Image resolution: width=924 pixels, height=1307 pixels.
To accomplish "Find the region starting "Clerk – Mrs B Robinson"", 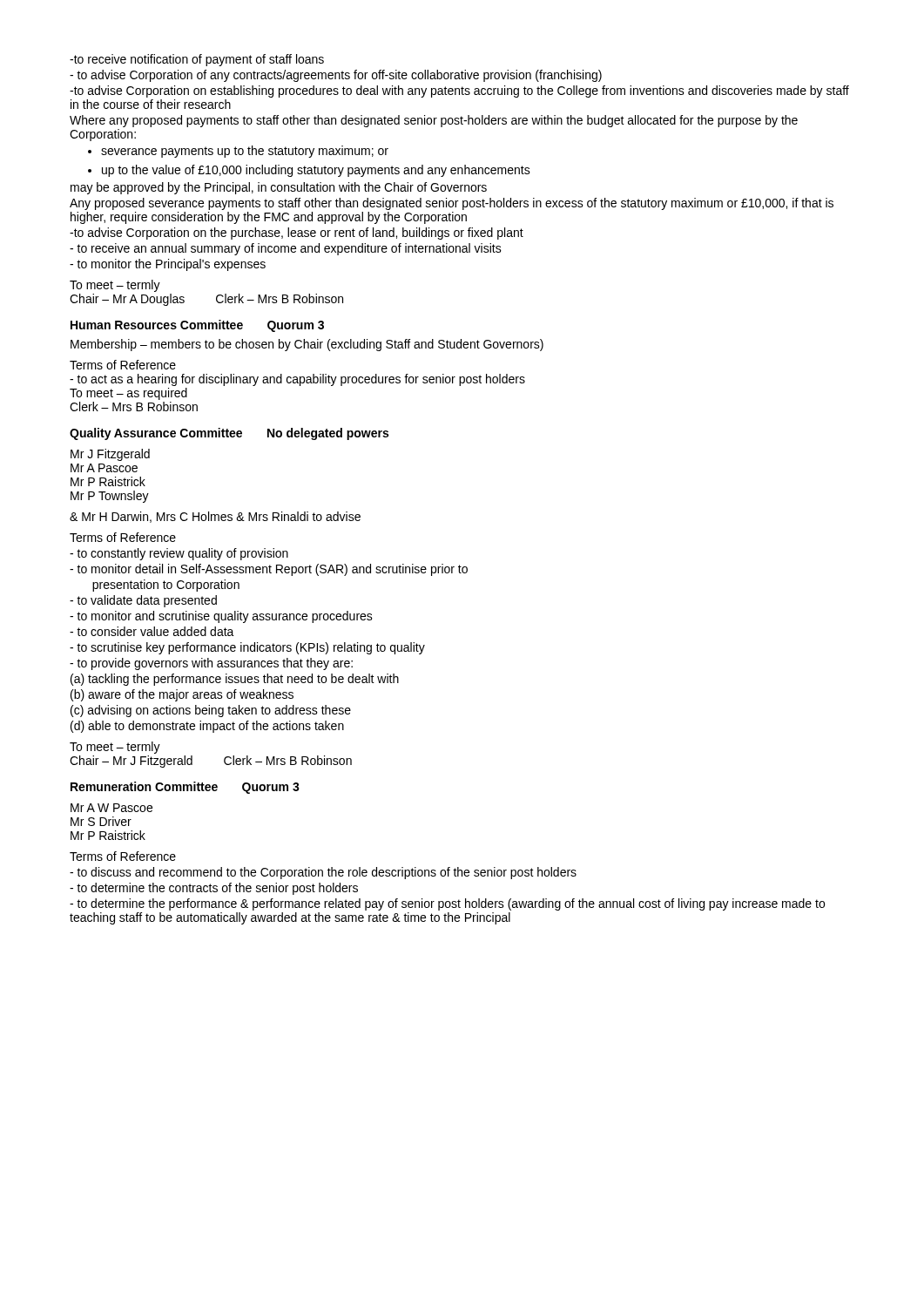I will click(134, 407).
